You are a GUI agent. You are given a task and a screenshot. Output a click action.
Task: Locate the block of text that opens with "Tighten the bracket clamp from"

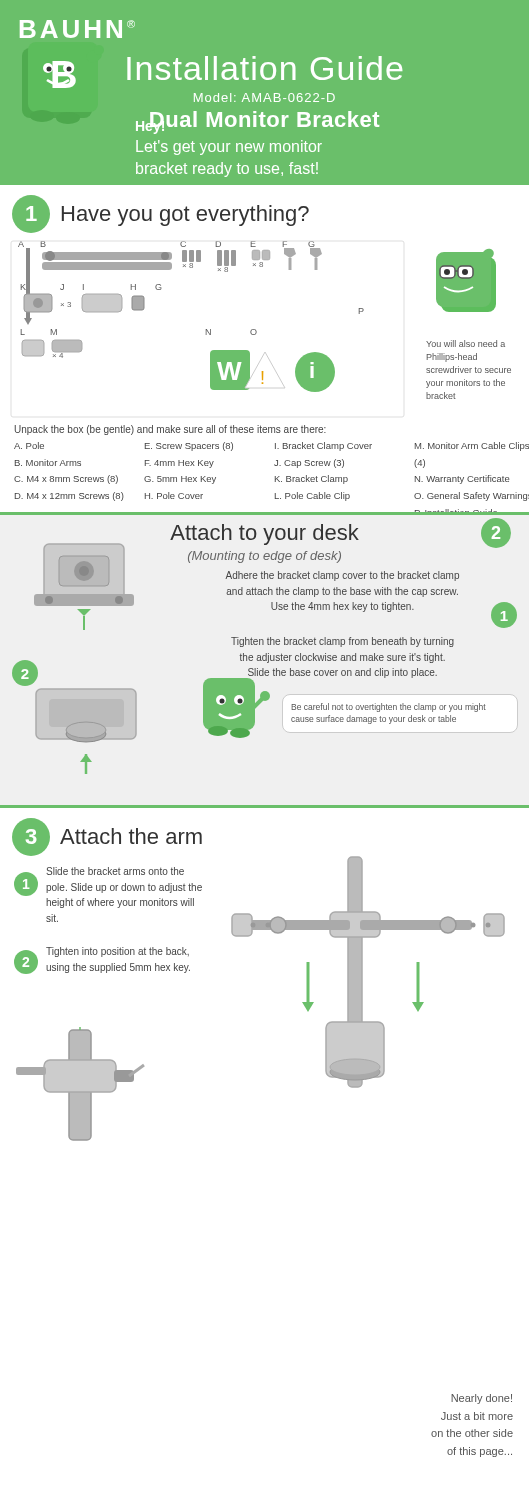(x=343, y=657)
